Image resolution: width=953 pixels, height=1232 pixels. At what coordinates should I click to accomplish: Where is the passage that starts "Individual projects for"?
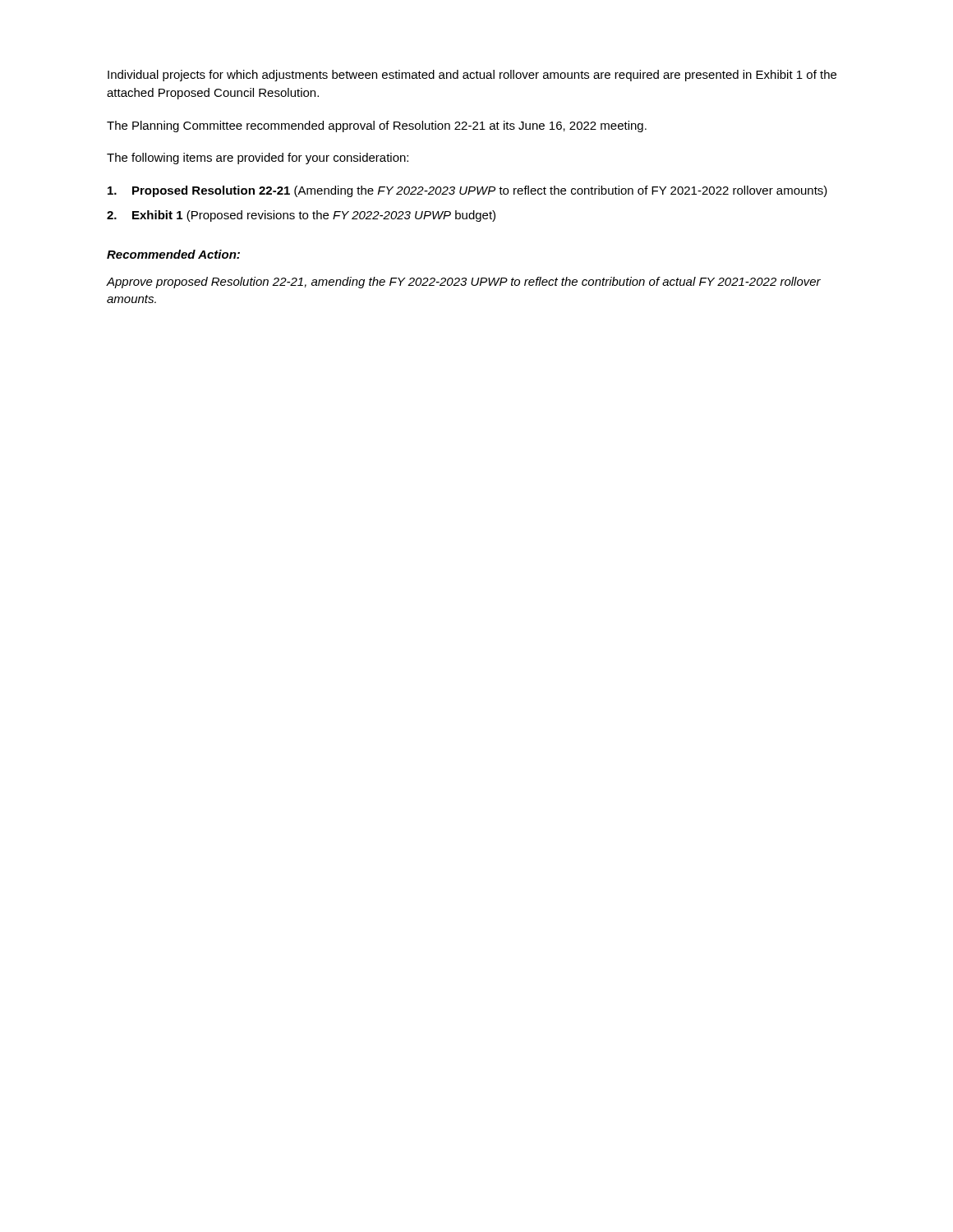[x=472, y=83]
